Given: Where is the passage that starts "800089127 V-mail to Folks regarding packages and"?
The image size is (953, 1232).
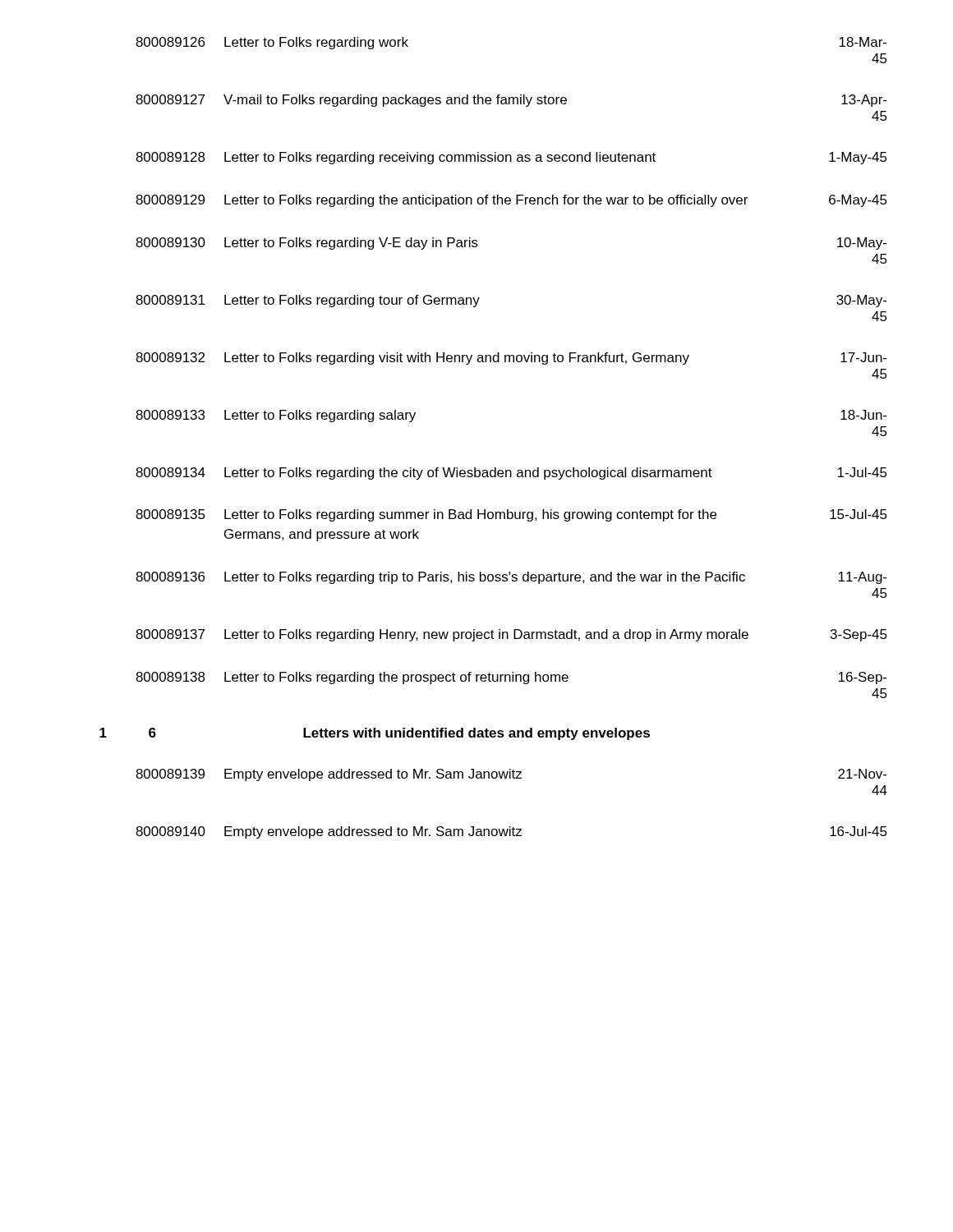Looking at the screenshot, I should pos(485,108).
